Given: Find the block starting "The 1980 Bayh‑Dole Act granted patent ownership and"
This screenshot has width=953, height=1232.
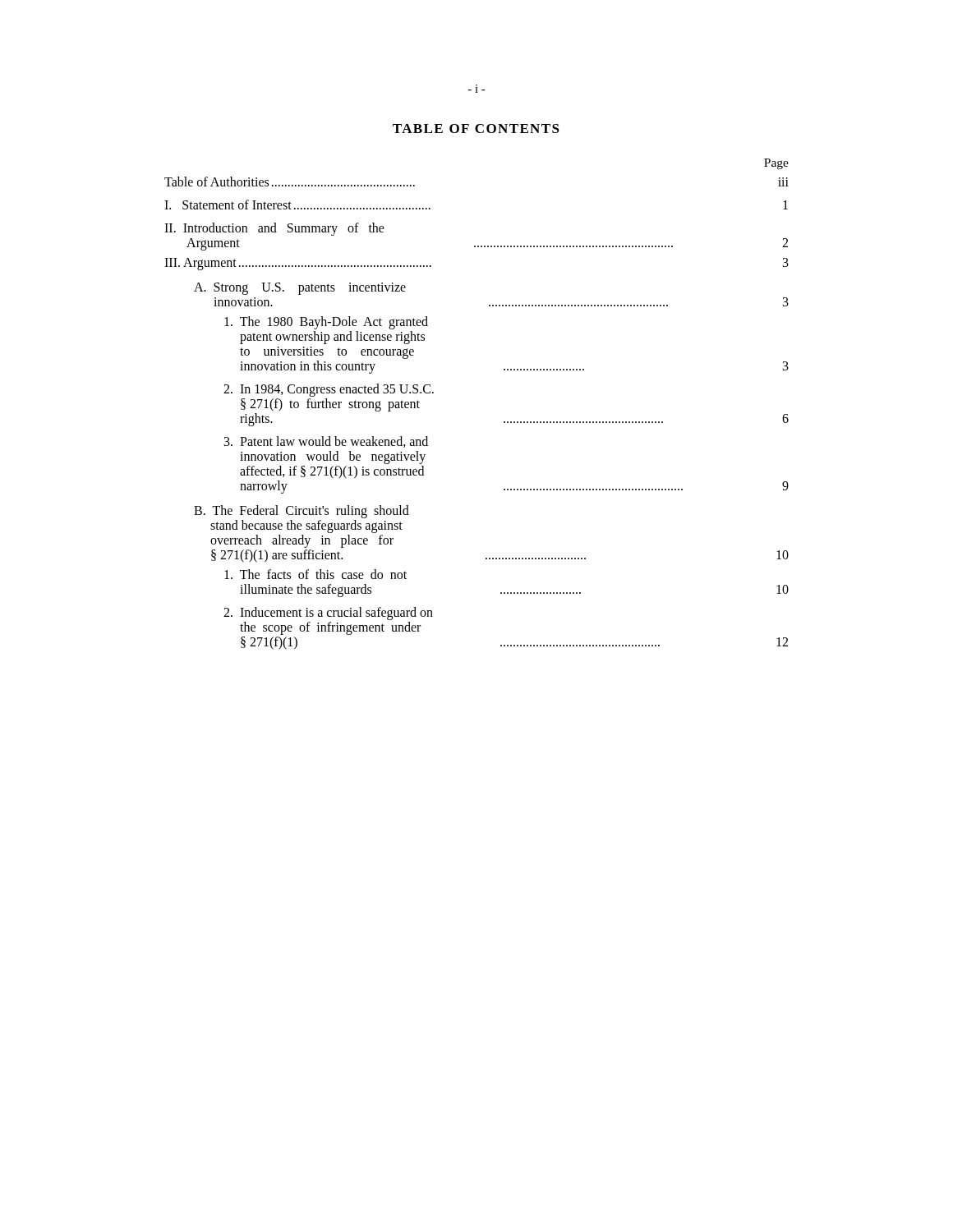Looking at the screenshot, I should click(x=326, y=323).
